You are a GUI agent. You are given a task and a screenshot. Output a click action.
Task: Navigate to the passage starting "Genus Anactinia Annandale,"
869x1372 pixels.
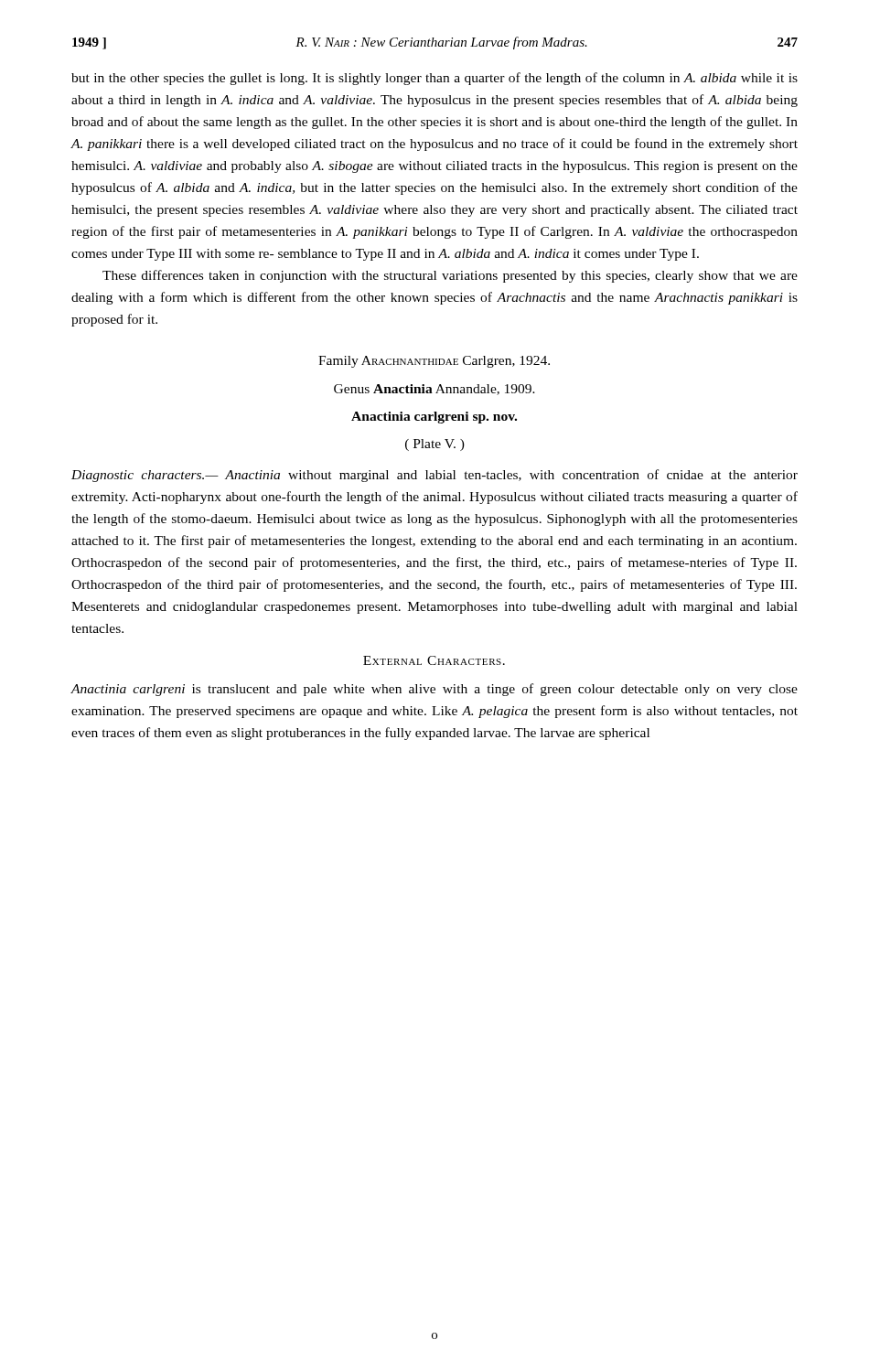click(434, 388)
